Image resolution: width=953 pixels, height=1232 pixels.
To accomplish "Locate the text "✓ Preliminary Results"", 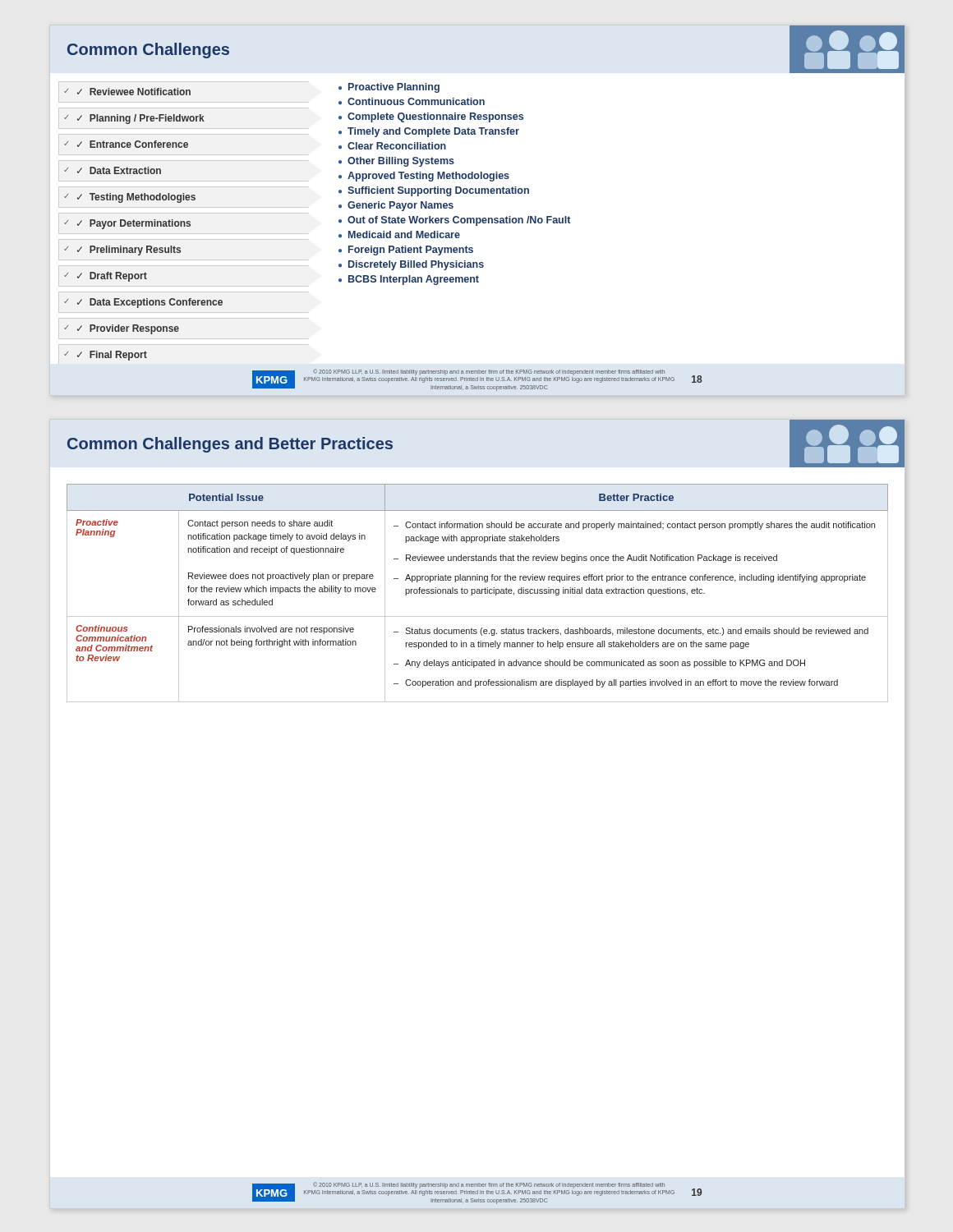I will click(128, 250).
